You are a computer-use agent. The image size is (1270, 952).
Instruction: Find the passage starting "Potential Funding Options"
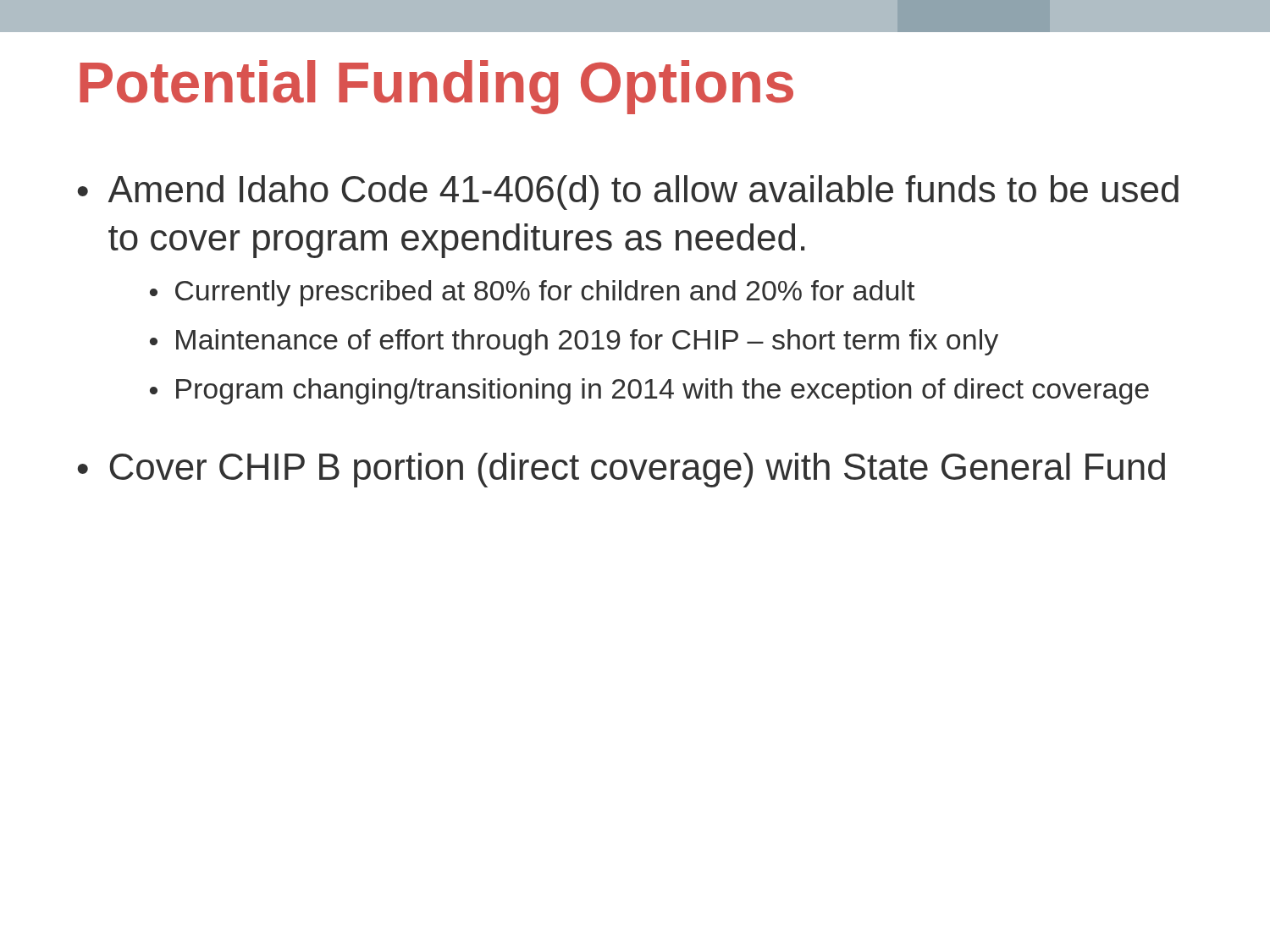coord(436,82)
